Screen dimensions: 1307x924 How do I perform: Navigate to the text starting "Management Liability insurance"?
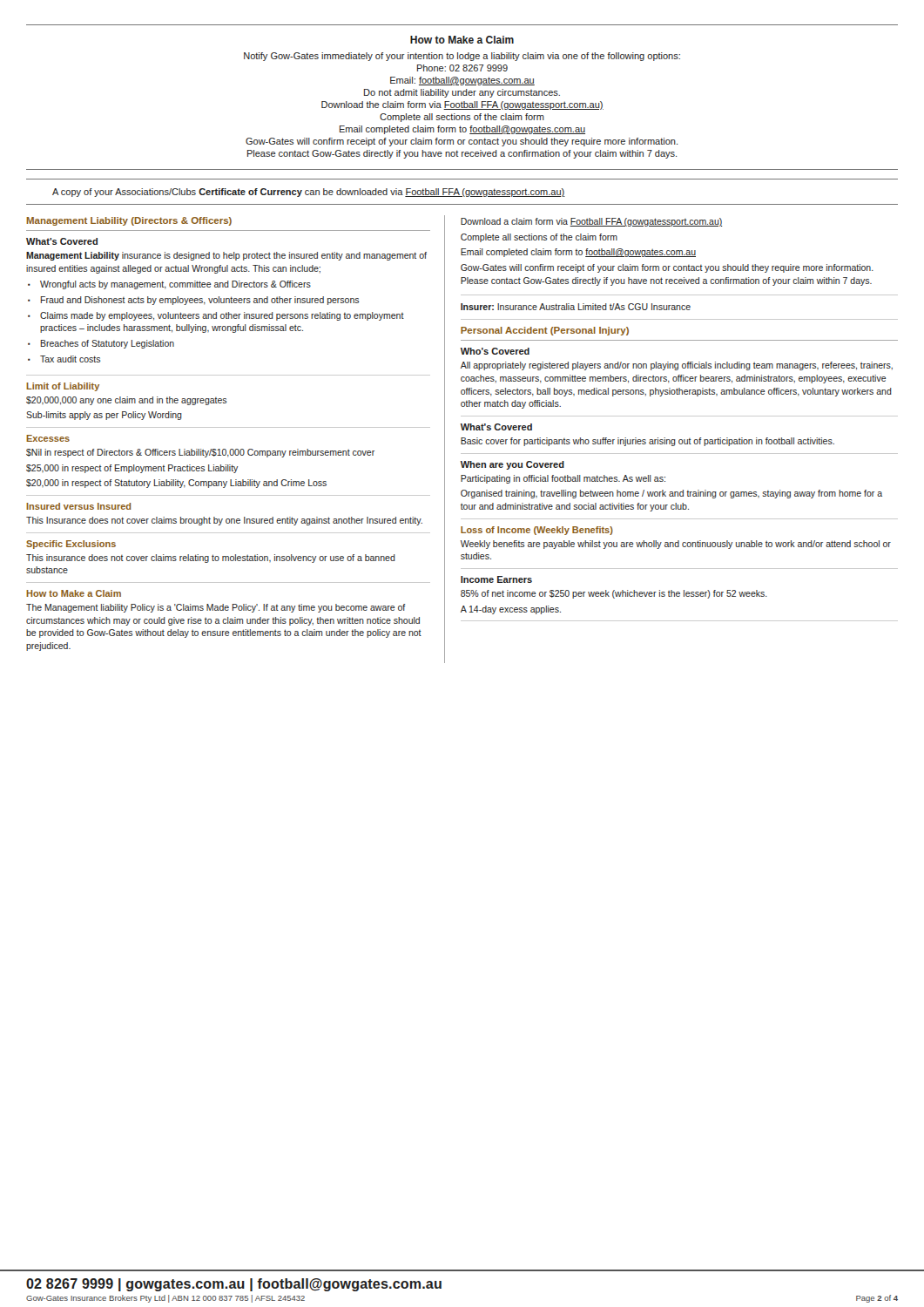pos(226,262)
